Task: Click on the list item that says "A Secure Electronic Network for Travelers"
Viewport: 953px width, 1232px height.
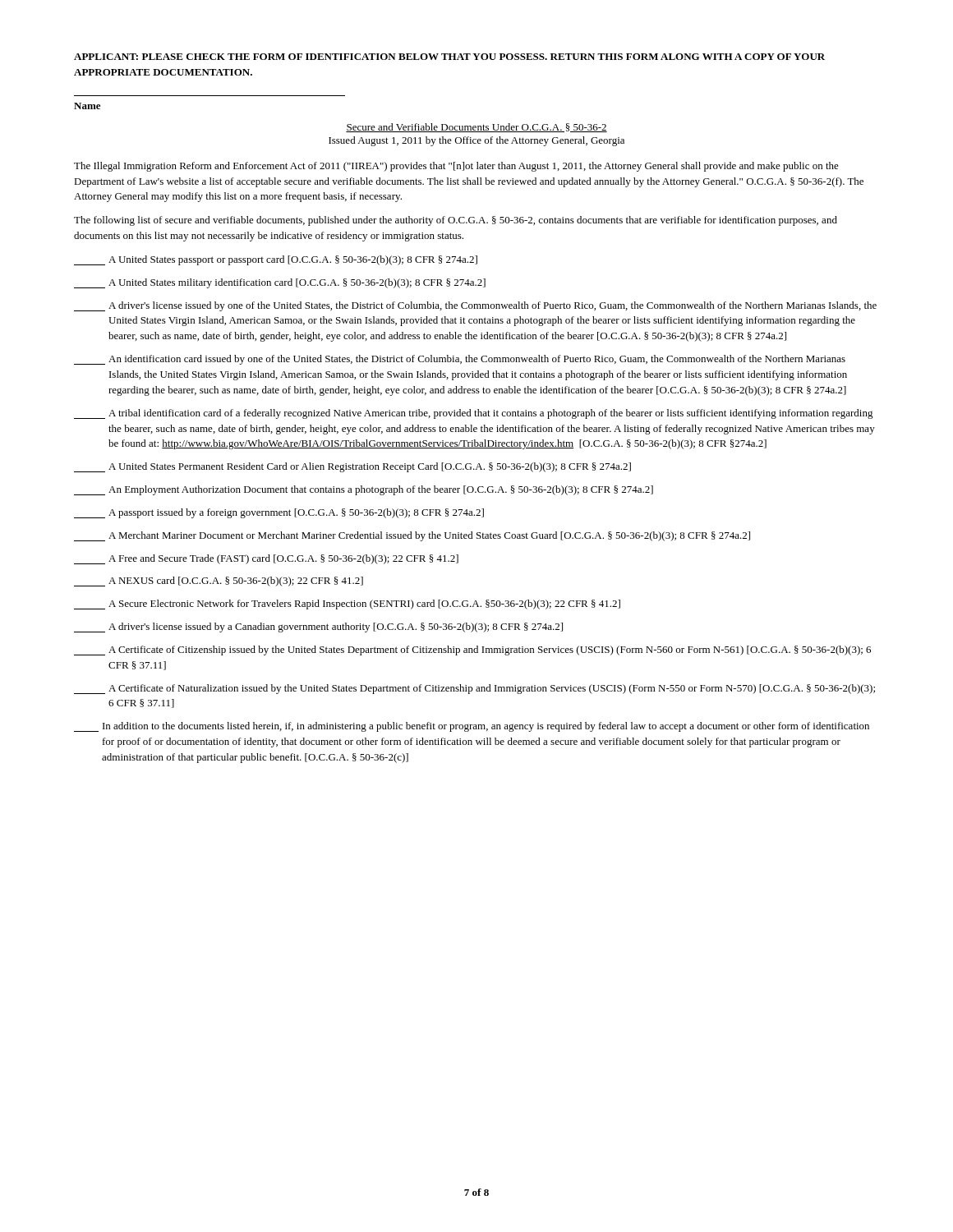Action: click(476, 604)
